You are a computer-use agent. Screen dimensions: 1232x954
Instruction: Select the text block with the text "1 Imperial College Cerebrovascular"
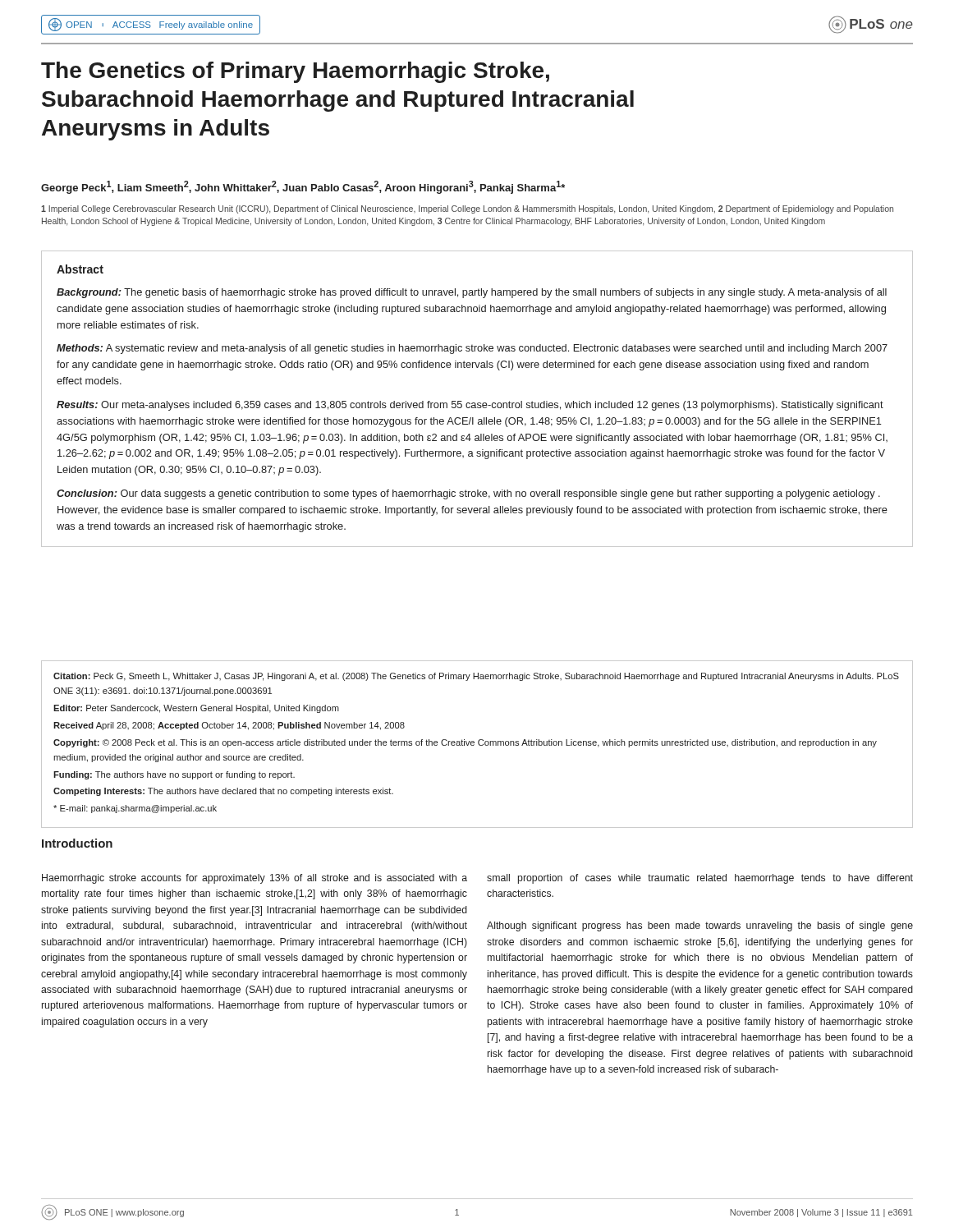468,215
